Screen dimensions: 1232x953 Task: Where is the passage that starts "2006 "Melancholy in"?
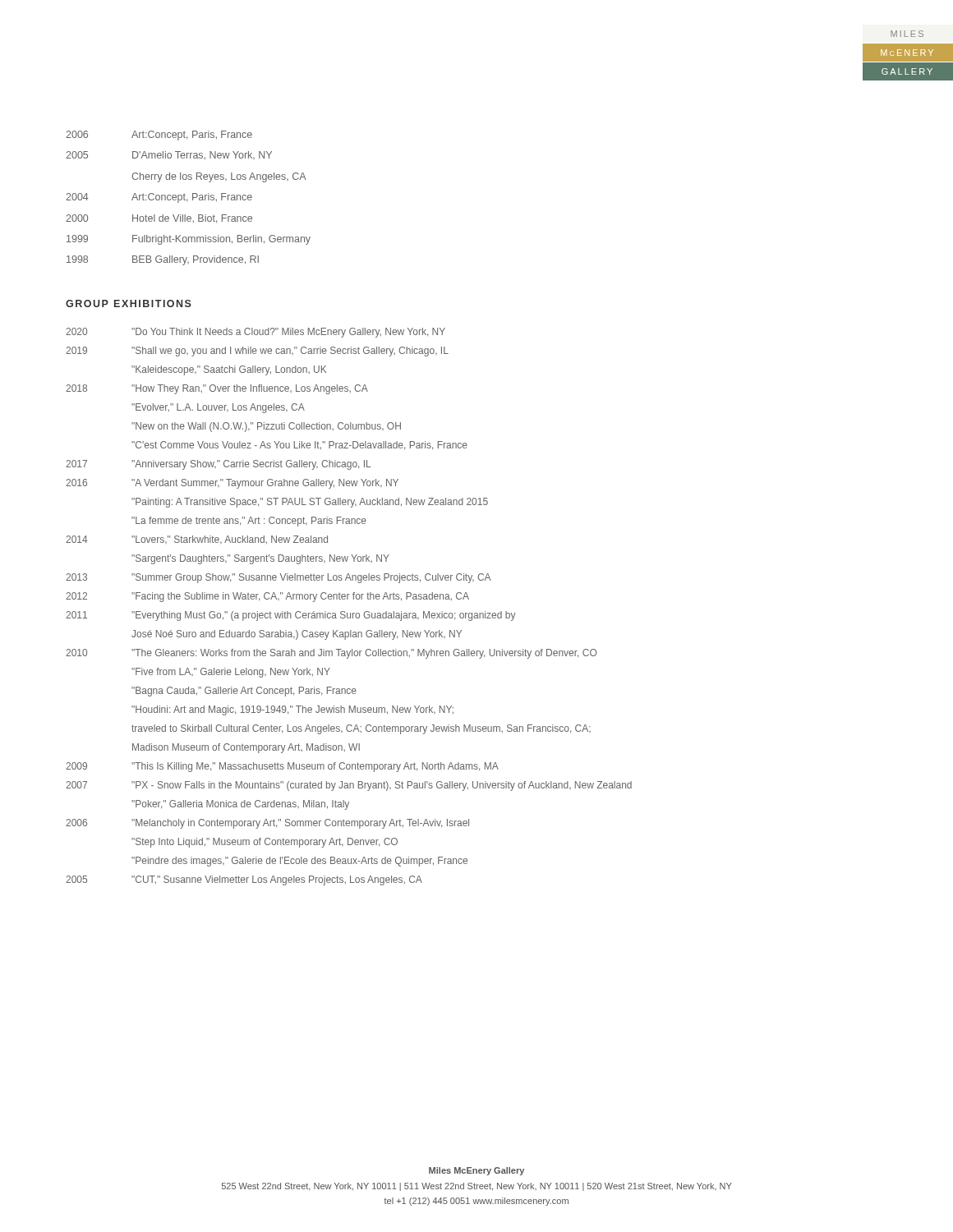coord(456,823)
